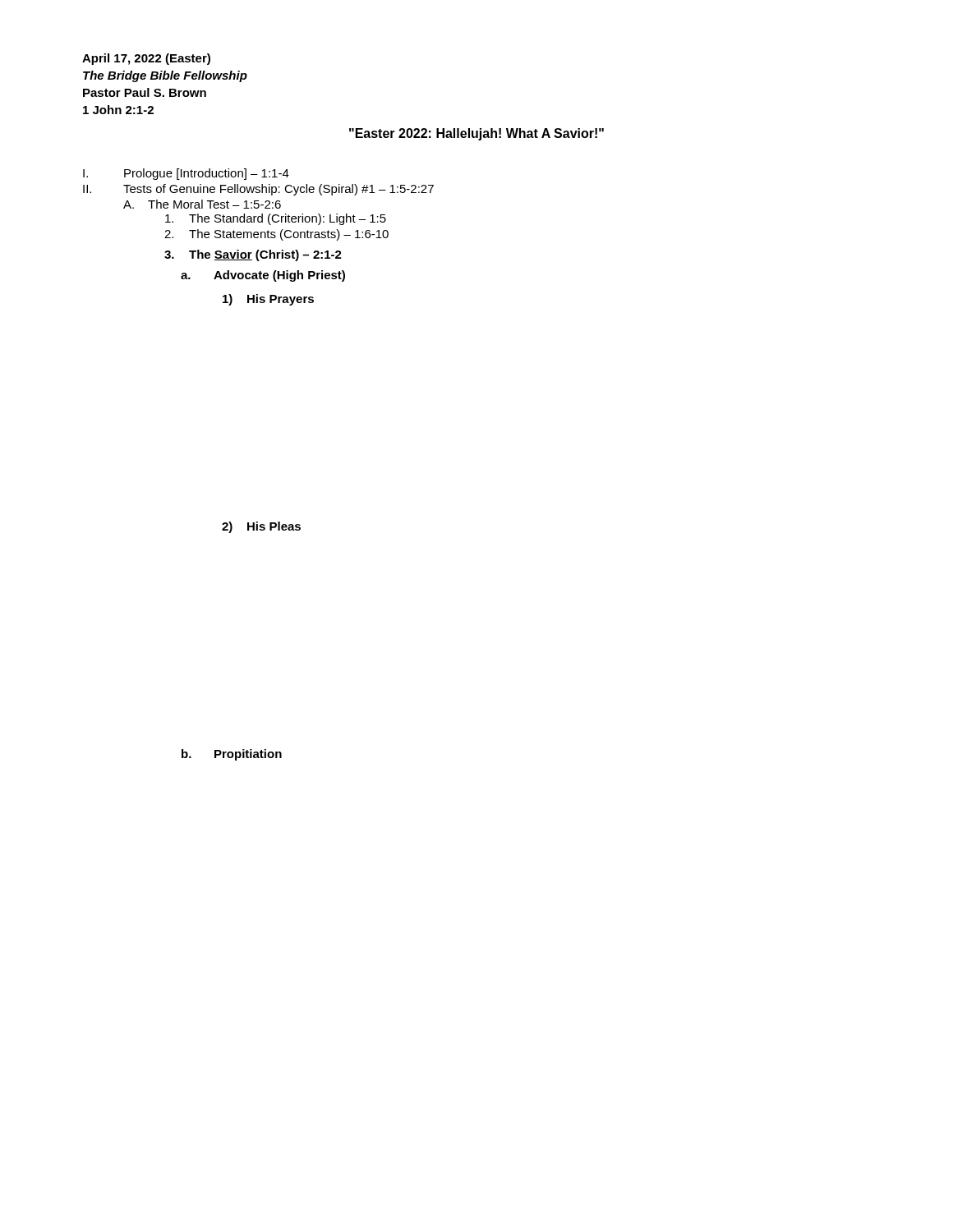953x1232 pixels.
Task: Select the block starting "I. Prologue [Introduction] – 1:1-4"
Action: [x=186, y=174]
